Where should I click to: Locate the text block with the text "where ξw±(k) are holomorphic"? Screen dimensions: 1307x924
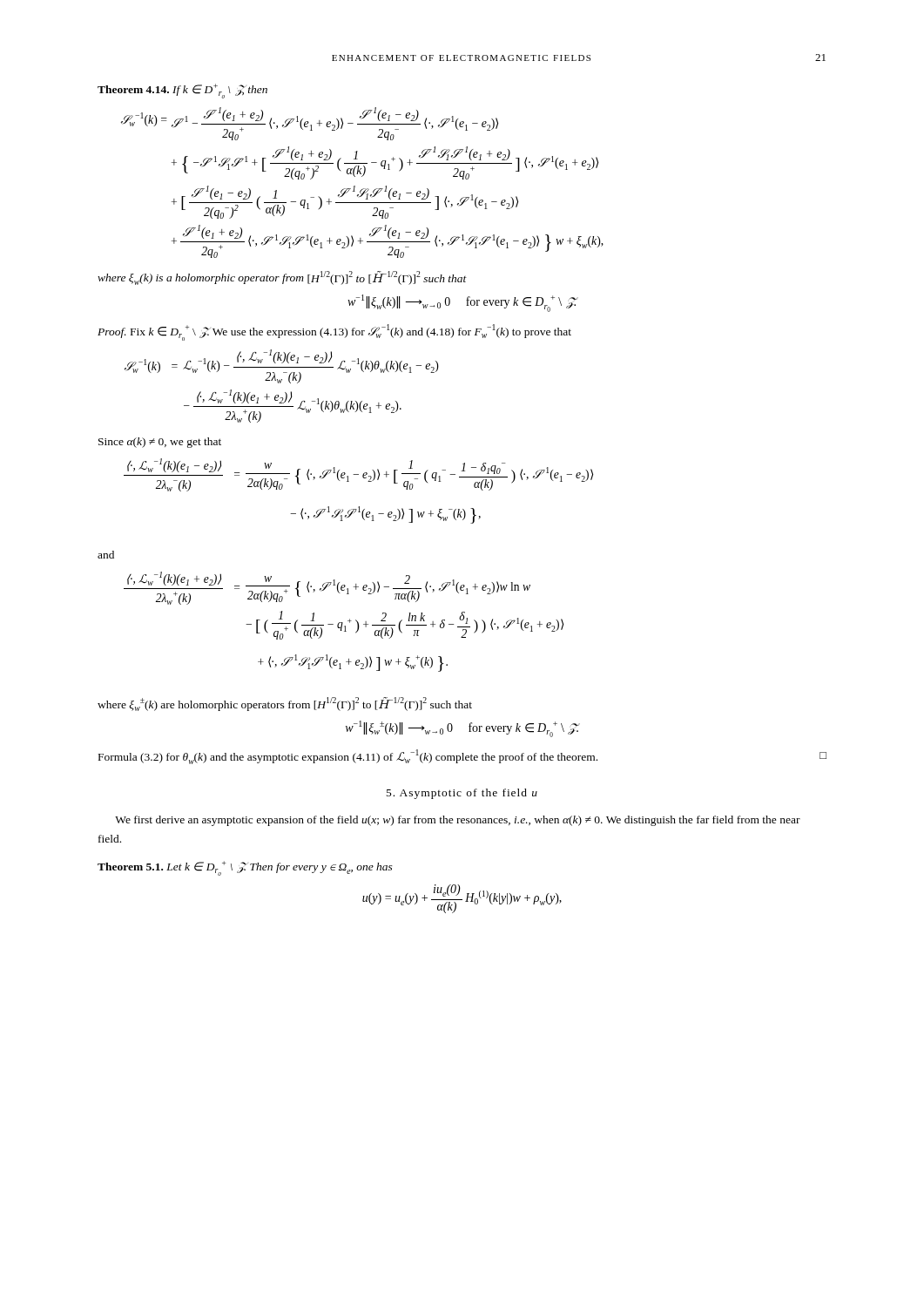click(x=285, y=704)
